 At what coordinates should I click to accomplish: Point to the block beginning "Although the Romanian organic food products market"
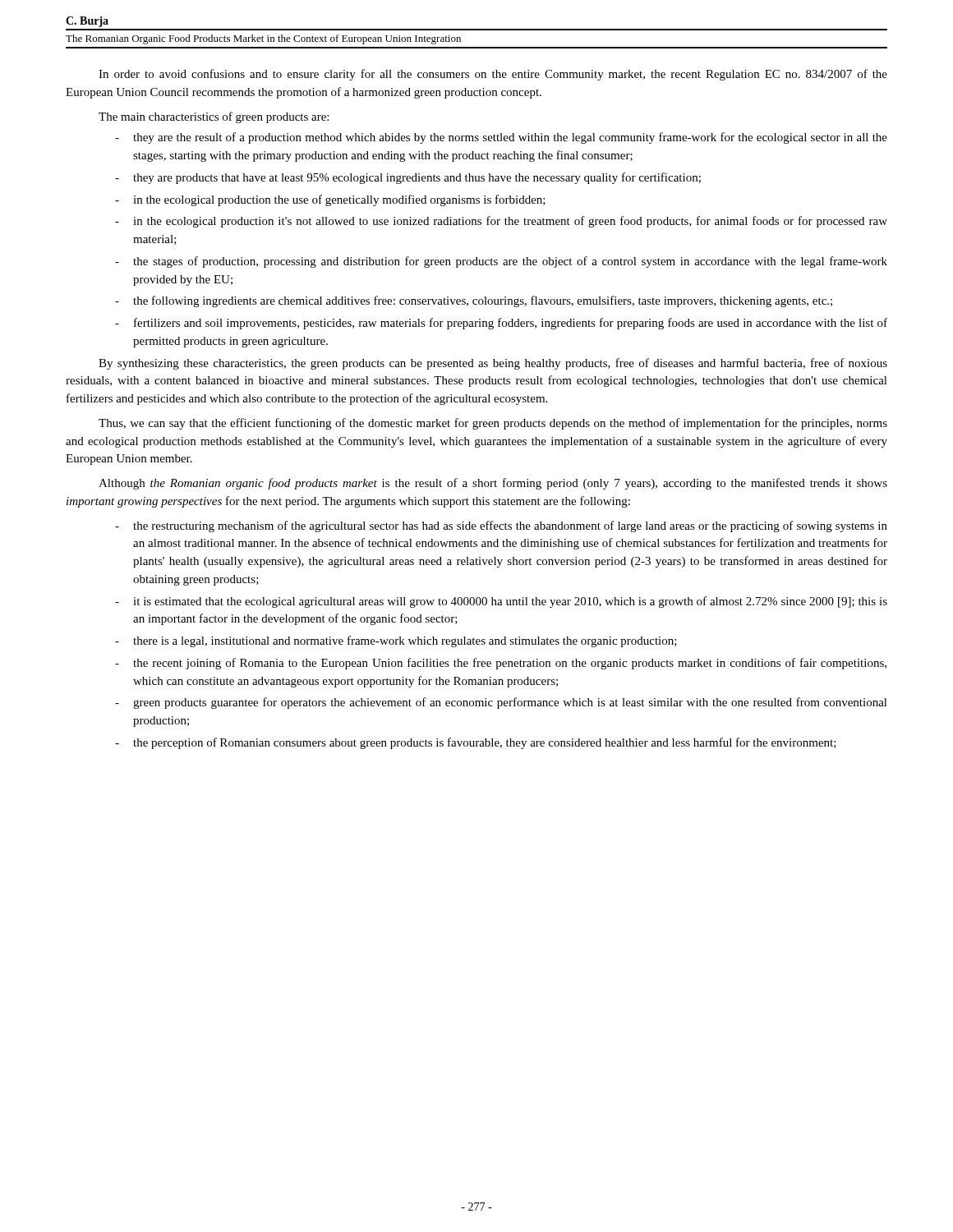coord(476,493)
